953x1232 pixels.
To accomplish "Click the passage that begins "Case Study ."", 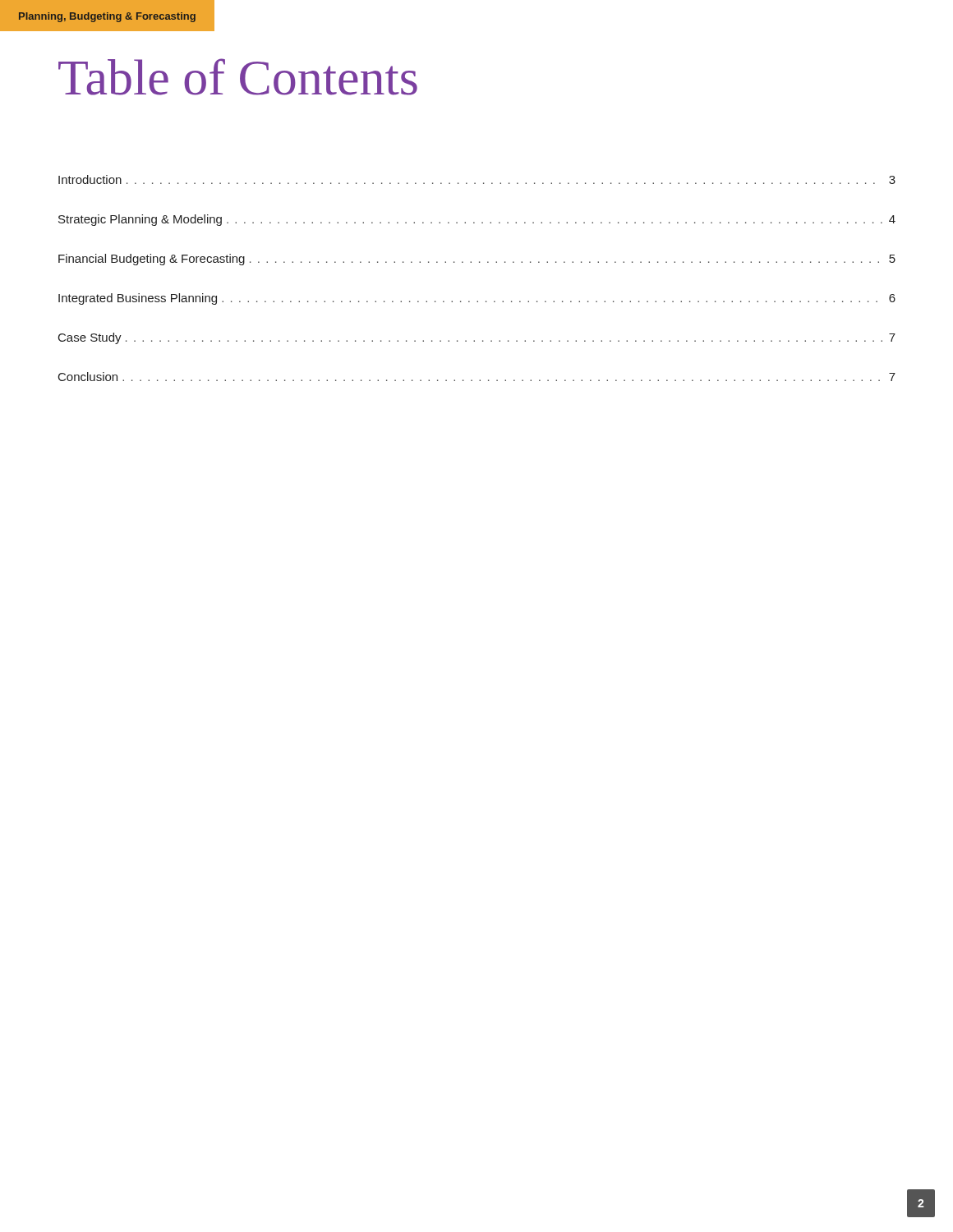I will point(476,337).
